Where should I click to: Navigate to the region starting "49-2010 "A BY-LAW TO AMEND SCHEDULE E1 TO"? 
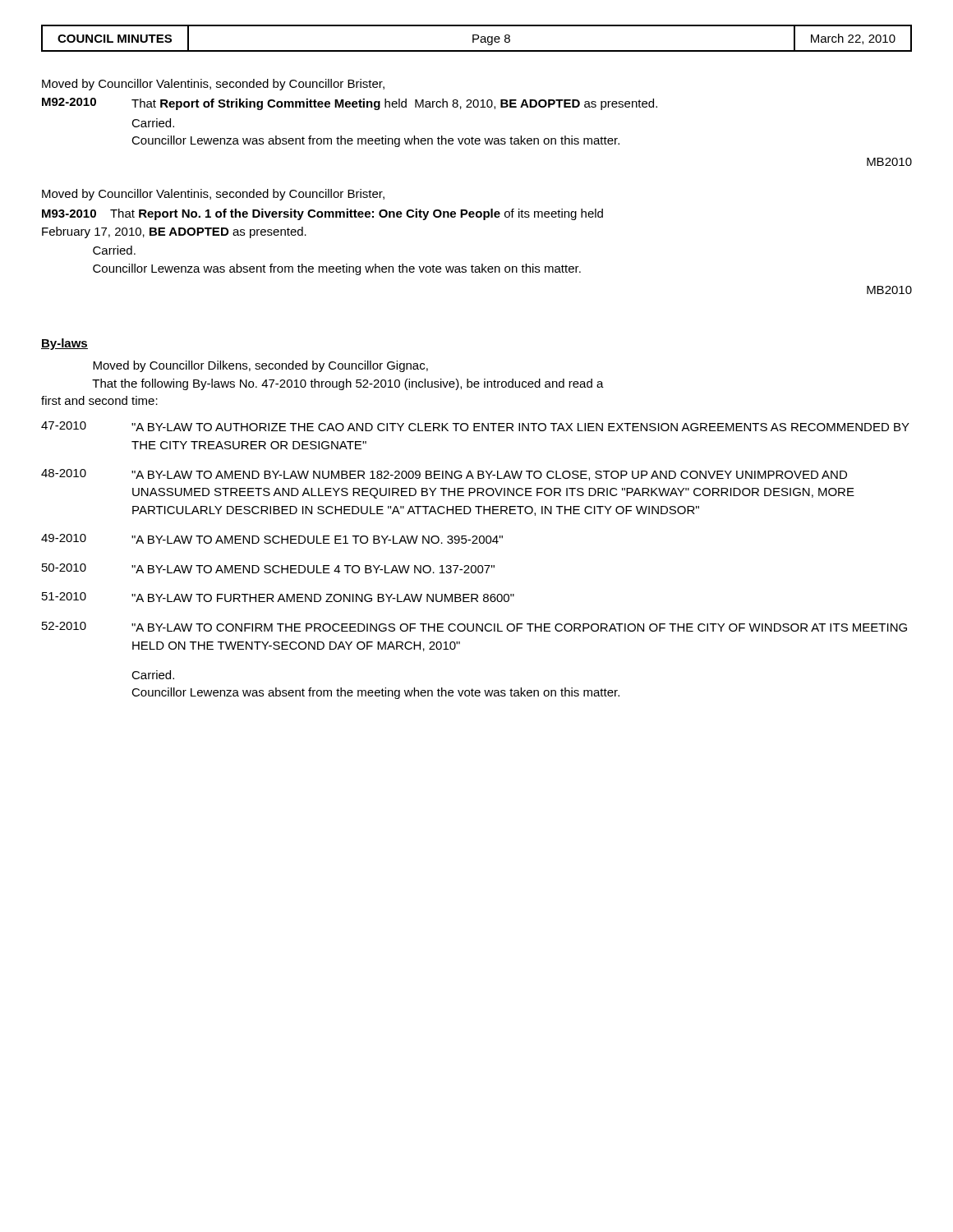tap(476, 539)
